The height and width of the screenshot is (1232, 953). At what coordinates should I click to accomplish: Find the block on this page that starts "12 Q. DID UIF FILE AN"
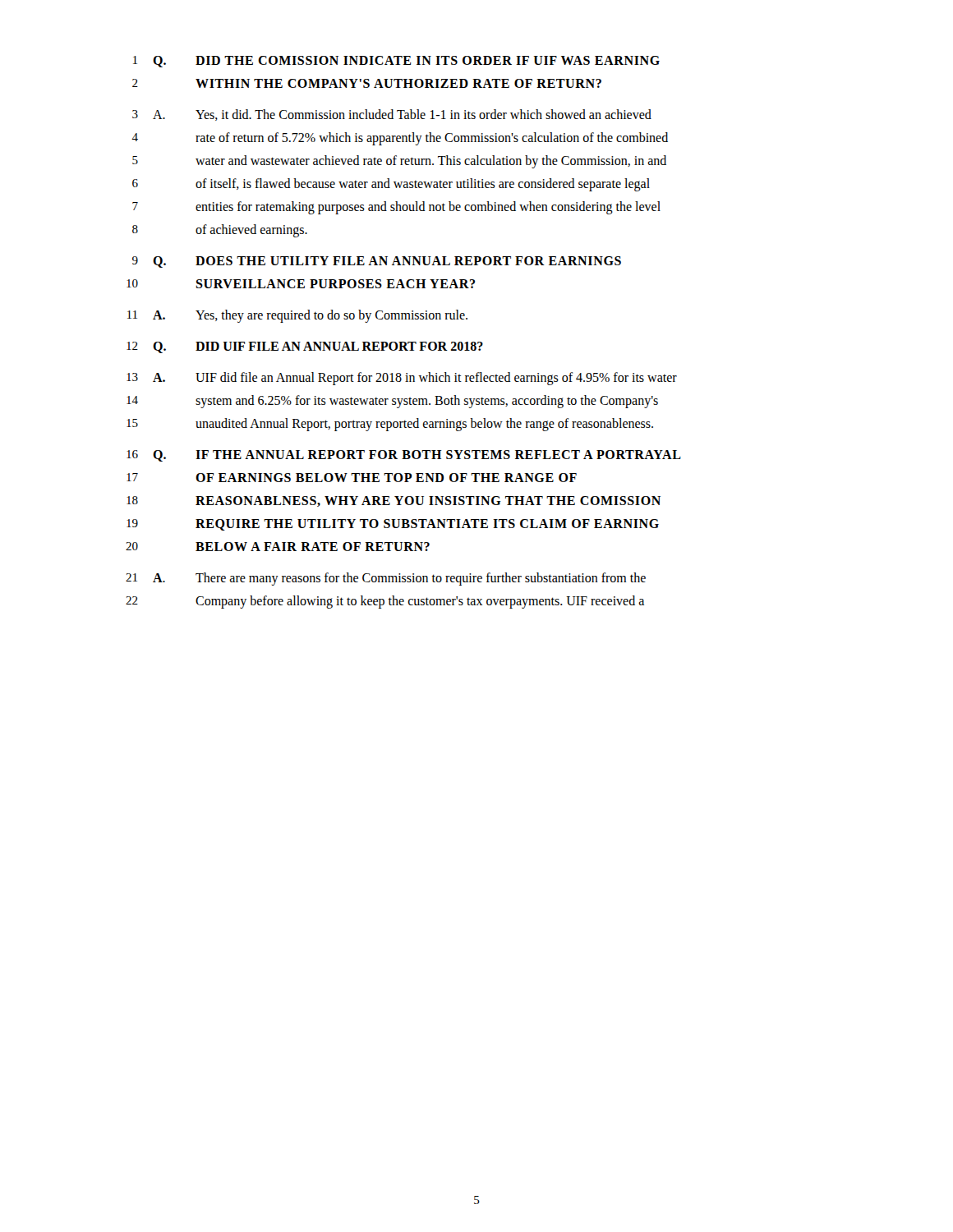pos(485,347)
